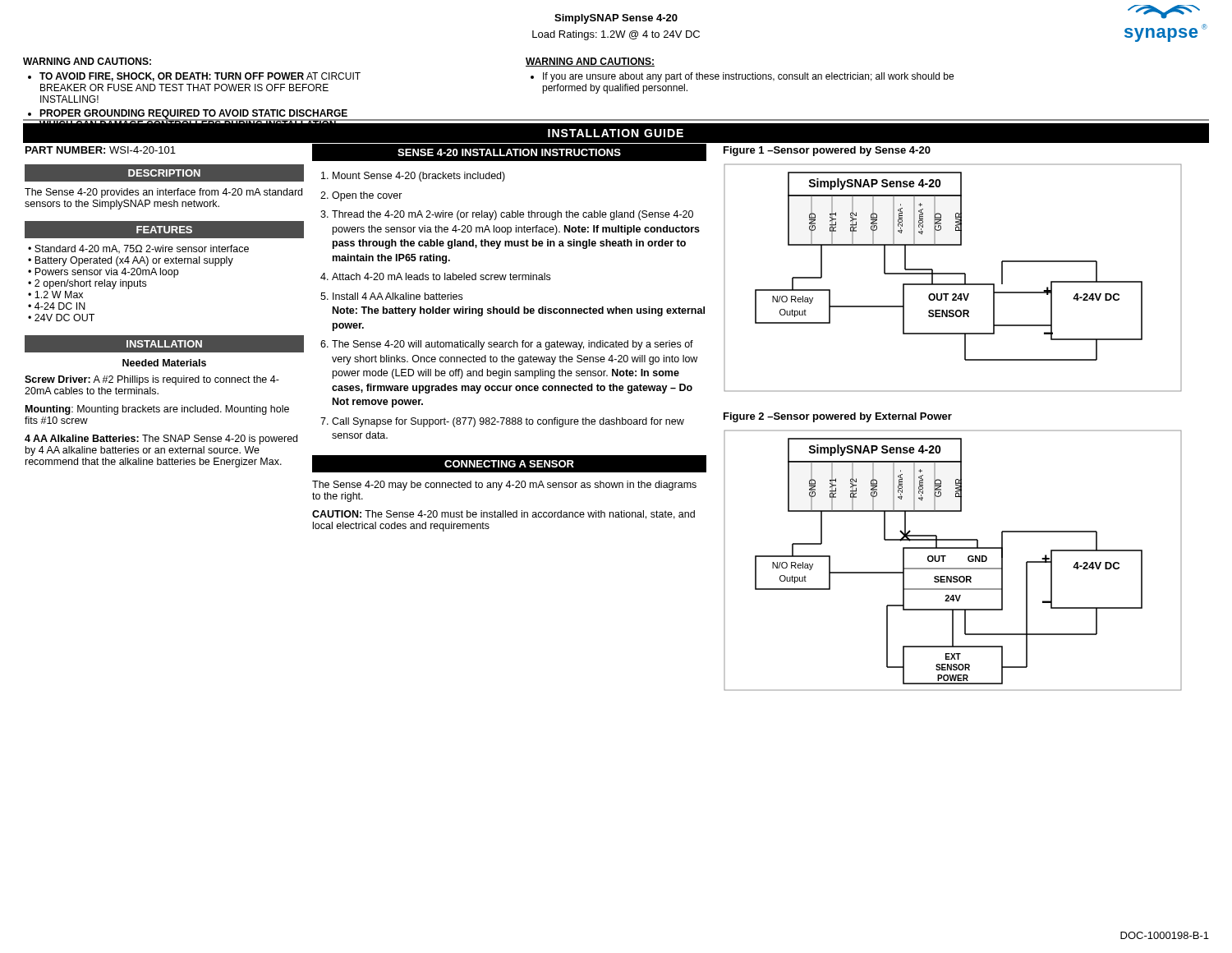Select the text block that says "WARNING AND CAUTIONS: If you"

coord(756,75)
